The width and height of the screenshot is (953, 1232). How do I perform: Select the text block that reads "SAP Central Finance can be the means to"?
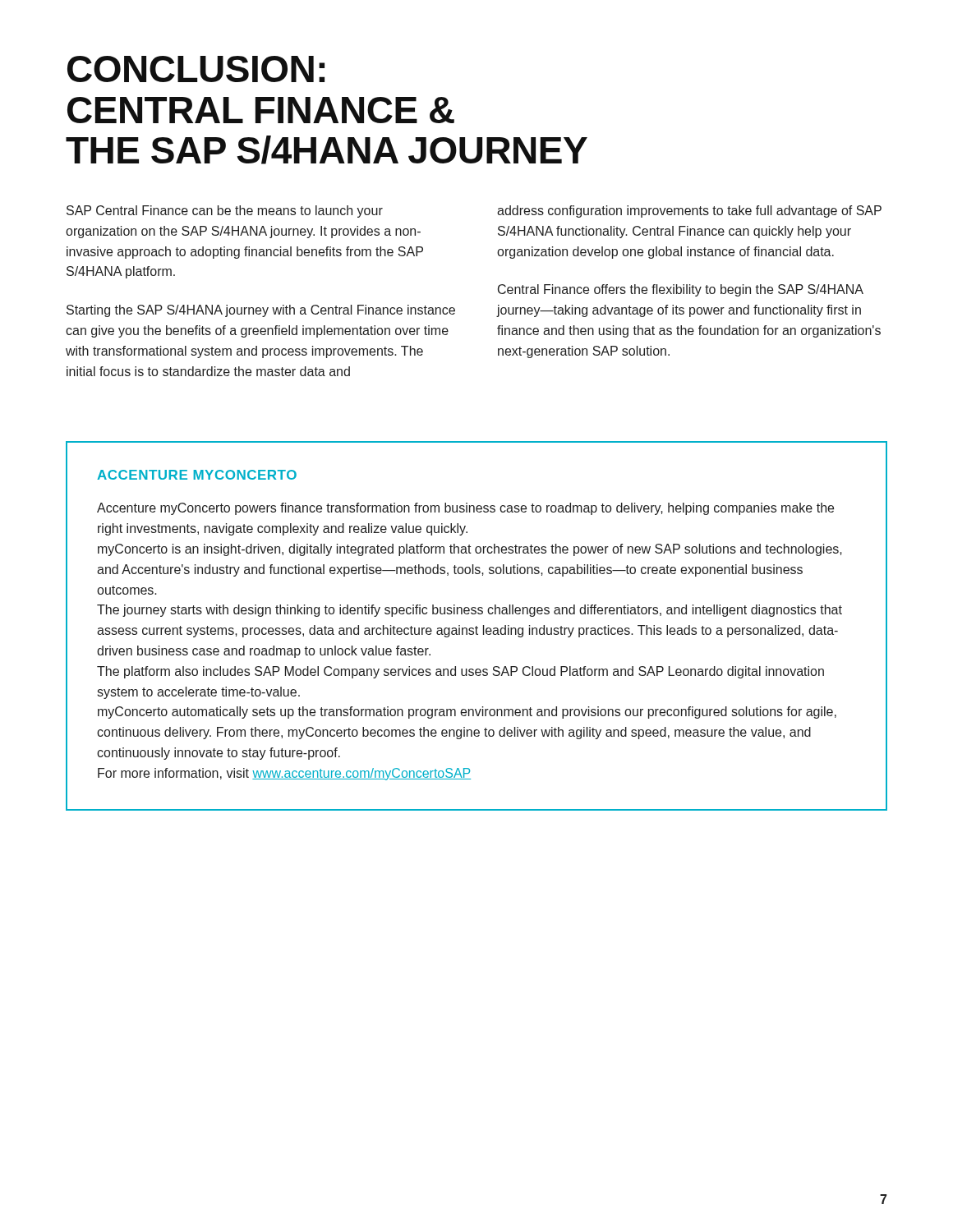261,242
